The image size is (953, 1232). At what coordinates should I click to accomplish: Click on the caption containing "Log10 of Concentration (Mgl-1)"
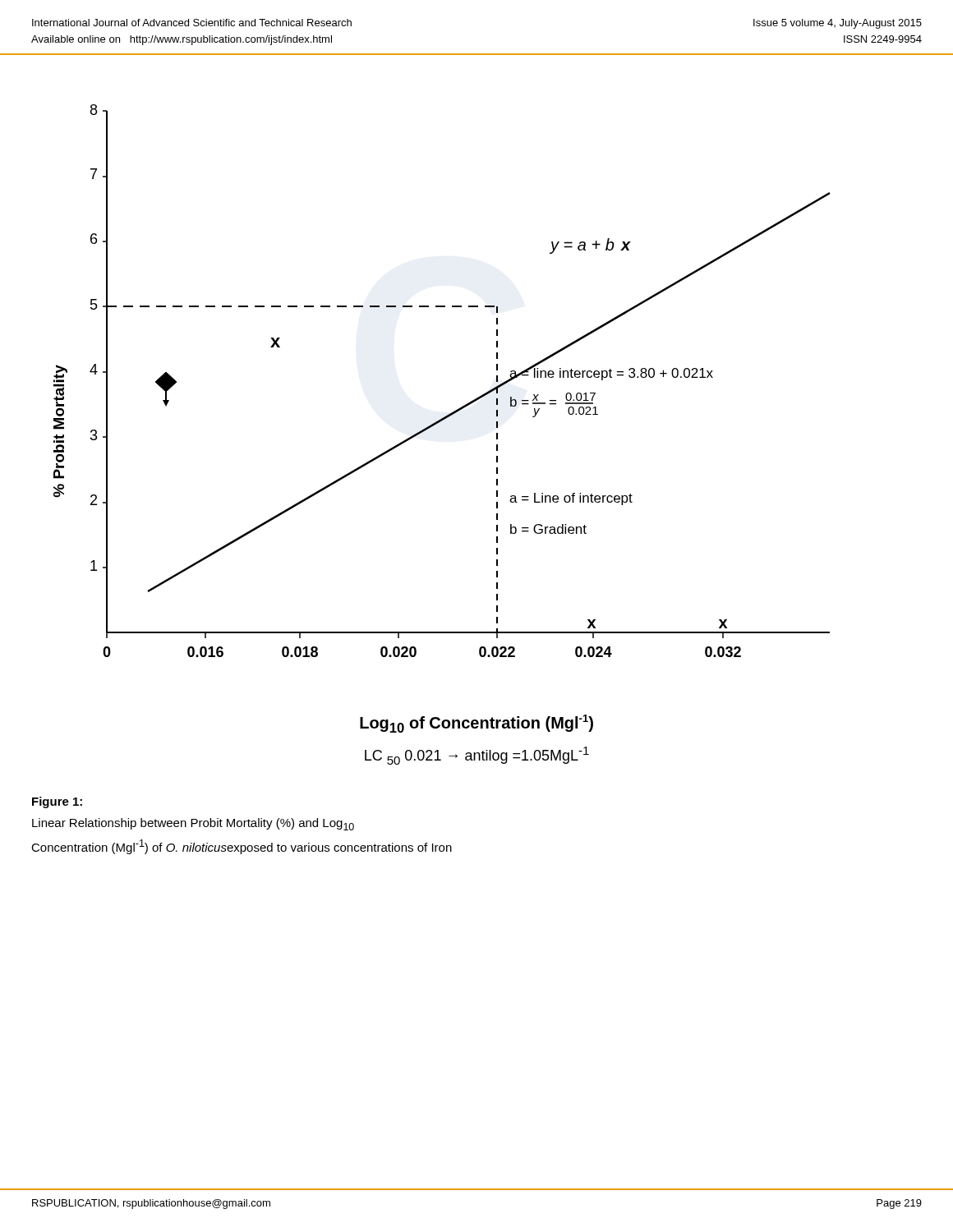(x=476, y=724)
